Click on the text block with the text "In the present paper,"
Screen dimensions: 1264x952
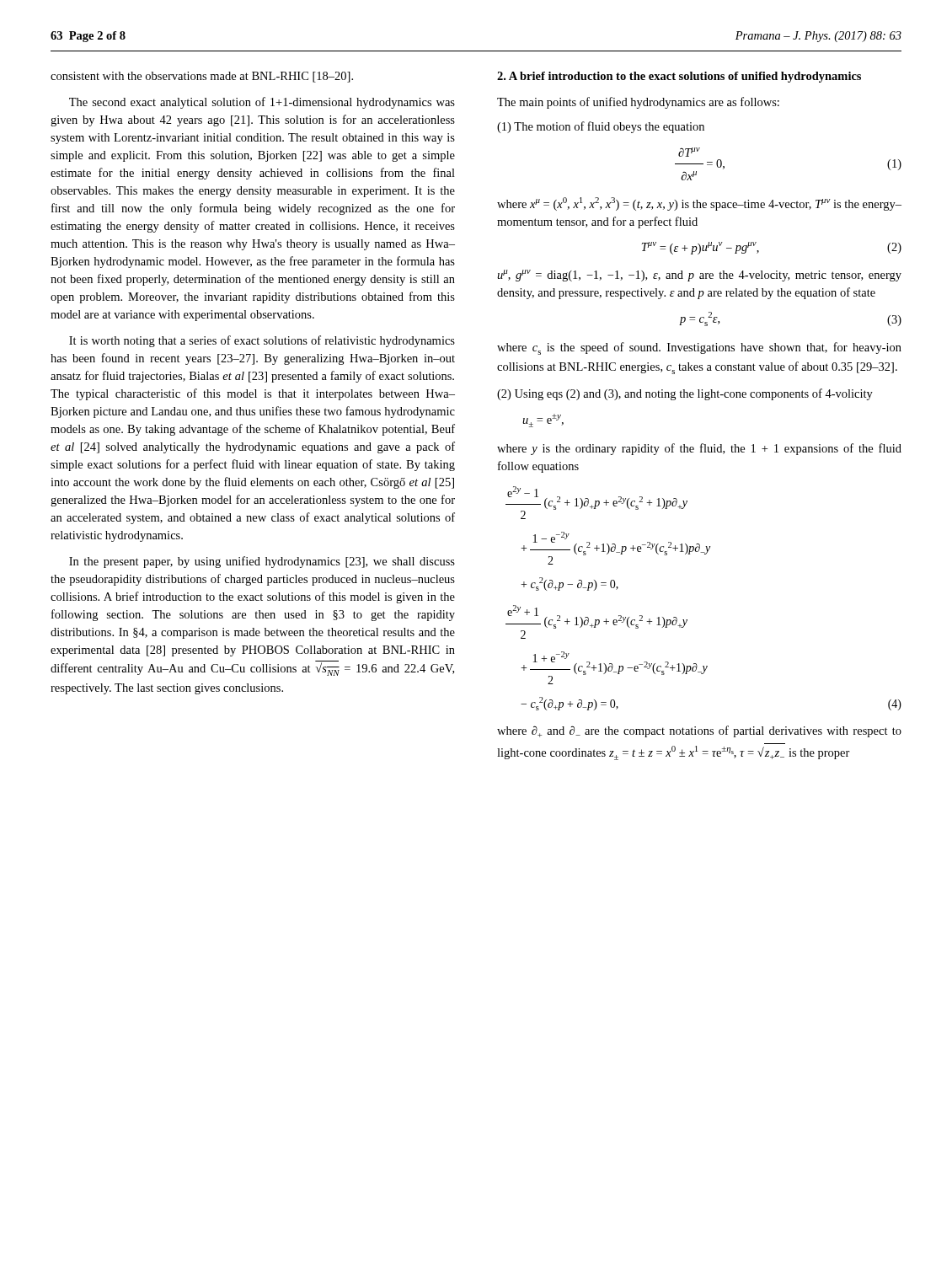253,625
